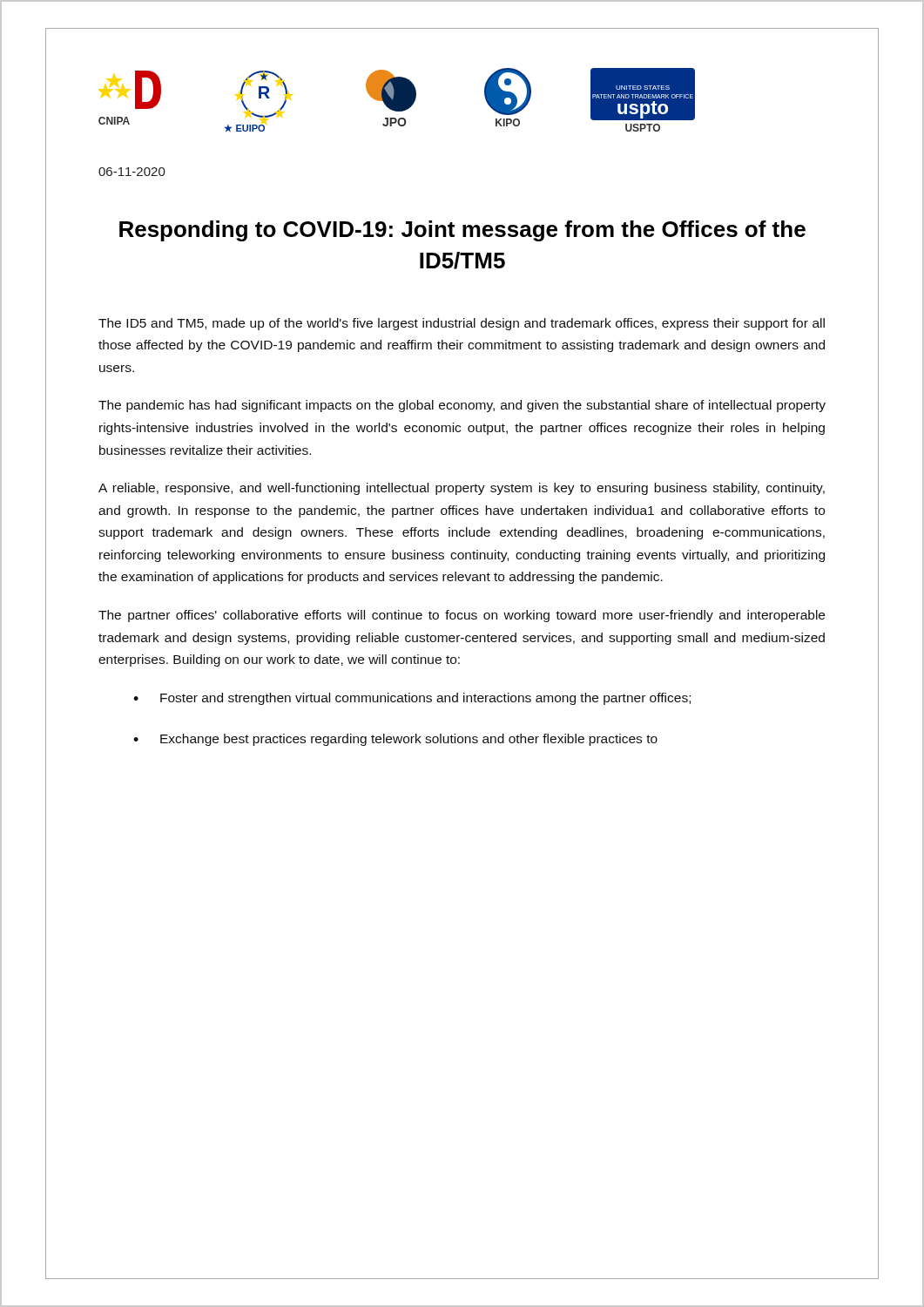Image resolution: width=924 pixels, height=1307 pixels.
Task: Select the text block with the text "The partner offices' collaborative efforts will"
Action: point(462,637)
